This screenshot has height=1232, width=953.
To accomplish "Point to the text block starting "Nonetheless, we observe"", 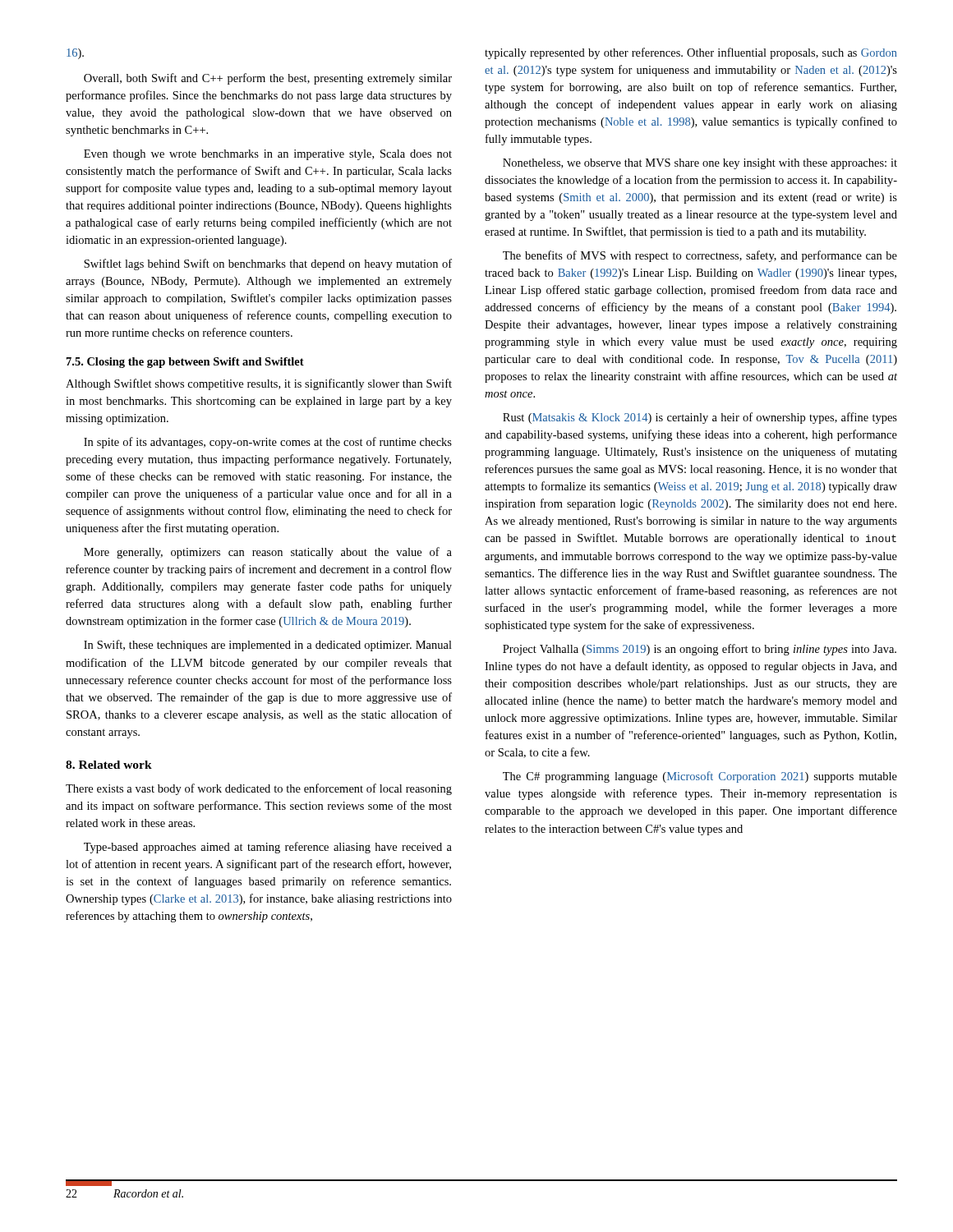I will coord(691,198).
